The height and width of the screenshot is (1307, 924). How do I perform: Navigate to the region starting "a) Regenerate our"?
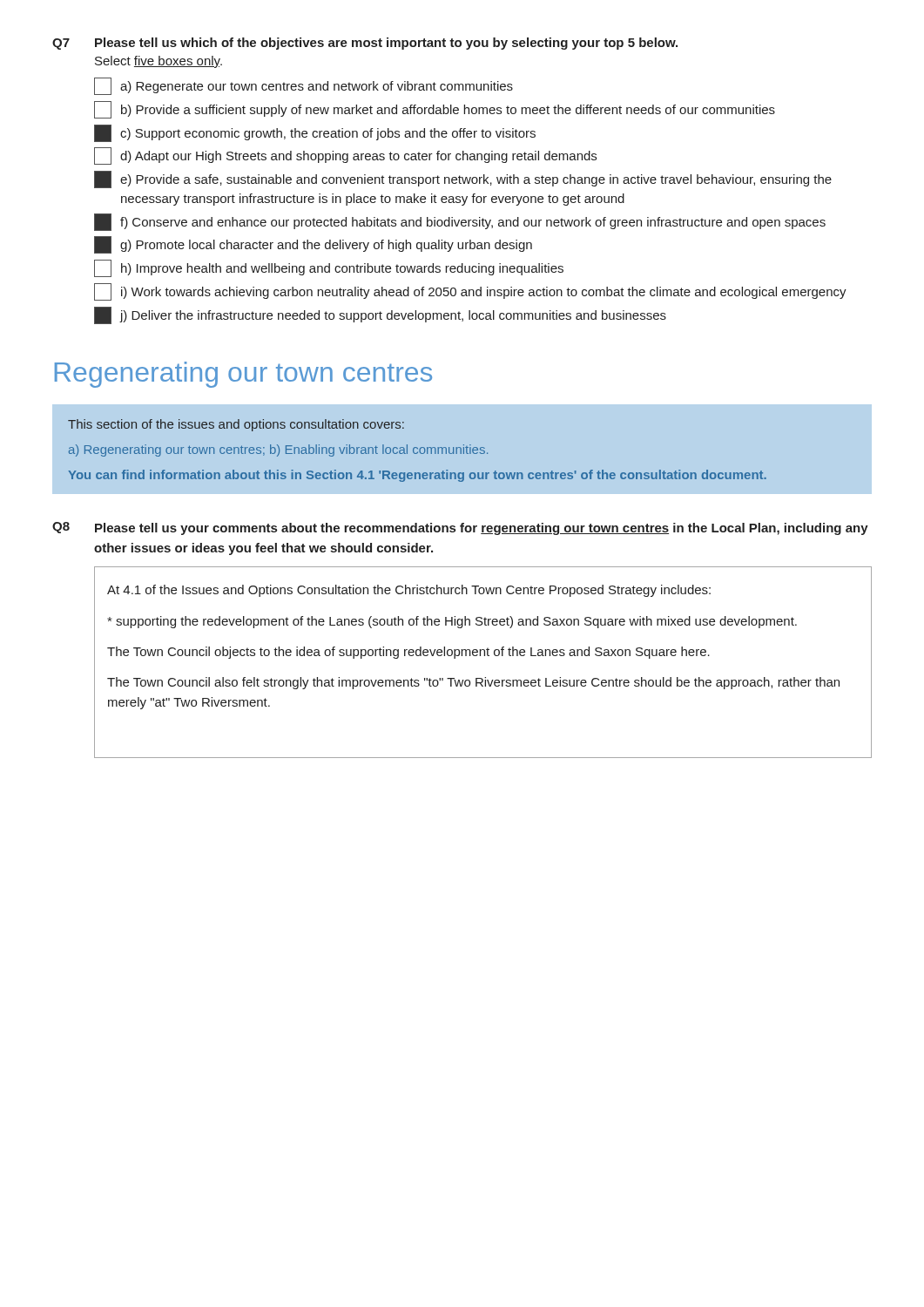pyautogui.click(x=483, y=86)
